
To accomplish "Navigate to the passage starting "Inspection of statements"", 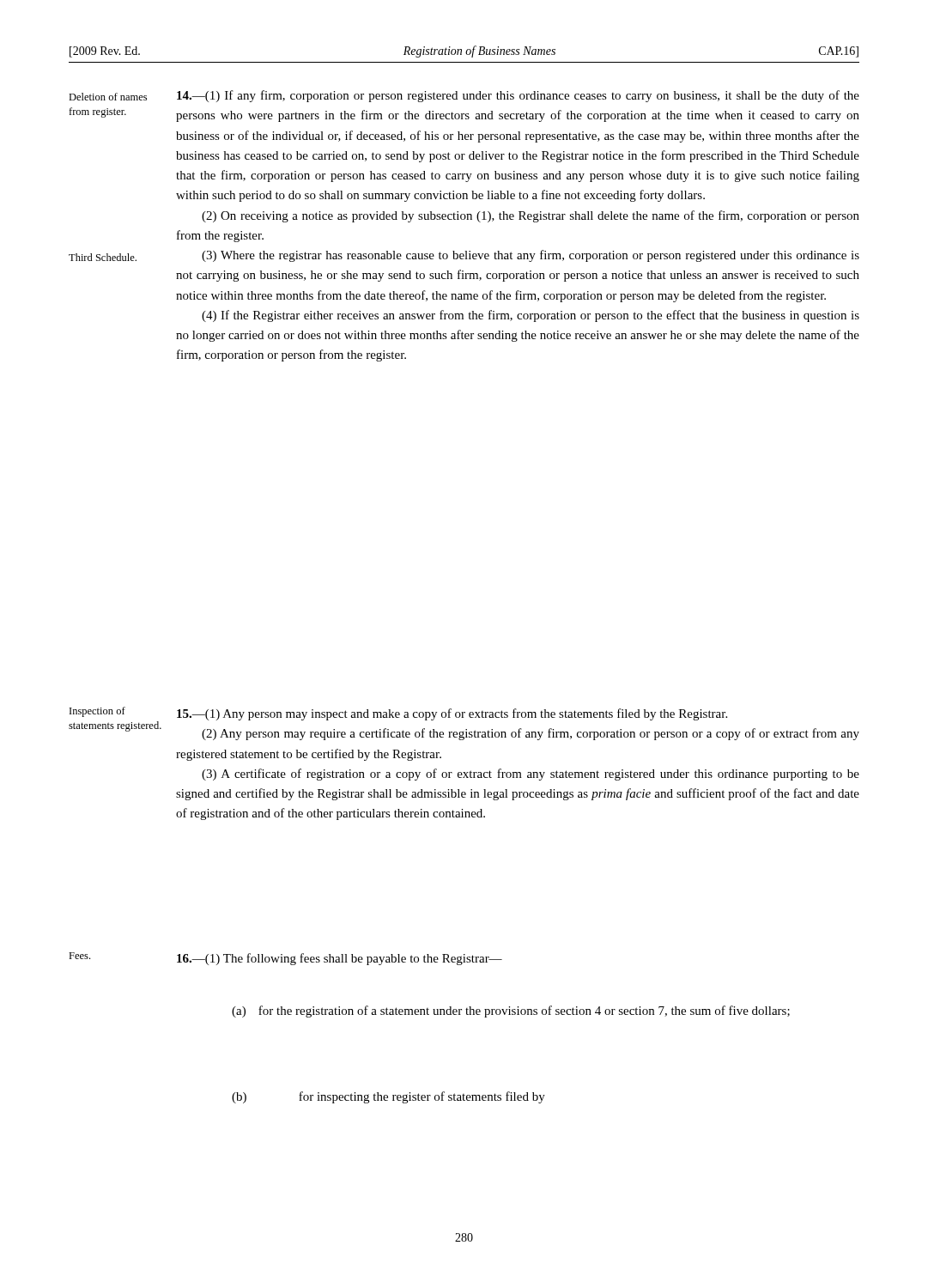I will click(115, 718).
